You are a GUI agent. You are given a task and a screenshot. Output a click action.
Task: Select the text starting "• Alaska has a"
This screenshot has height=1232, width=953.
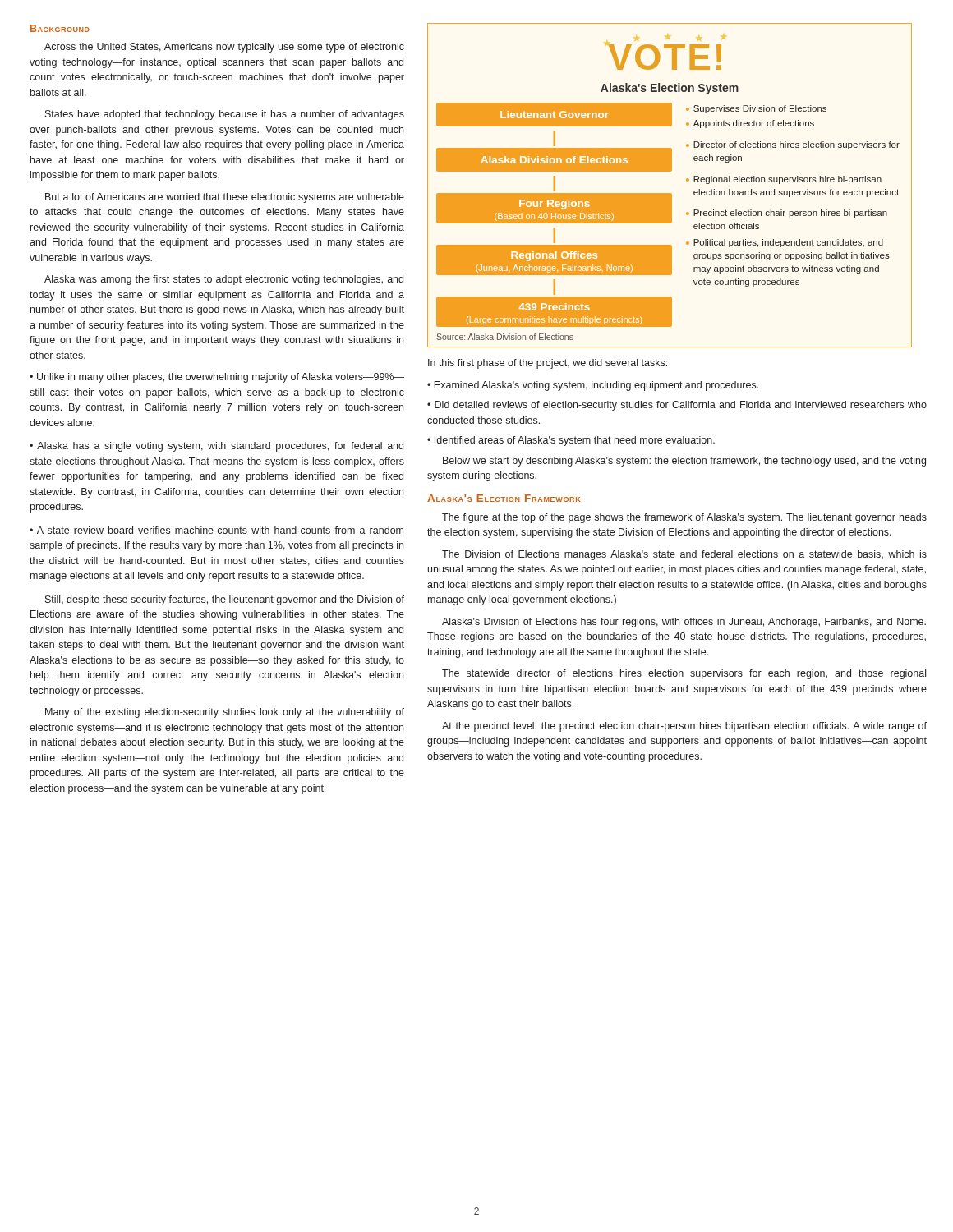[x=217, y=476]
